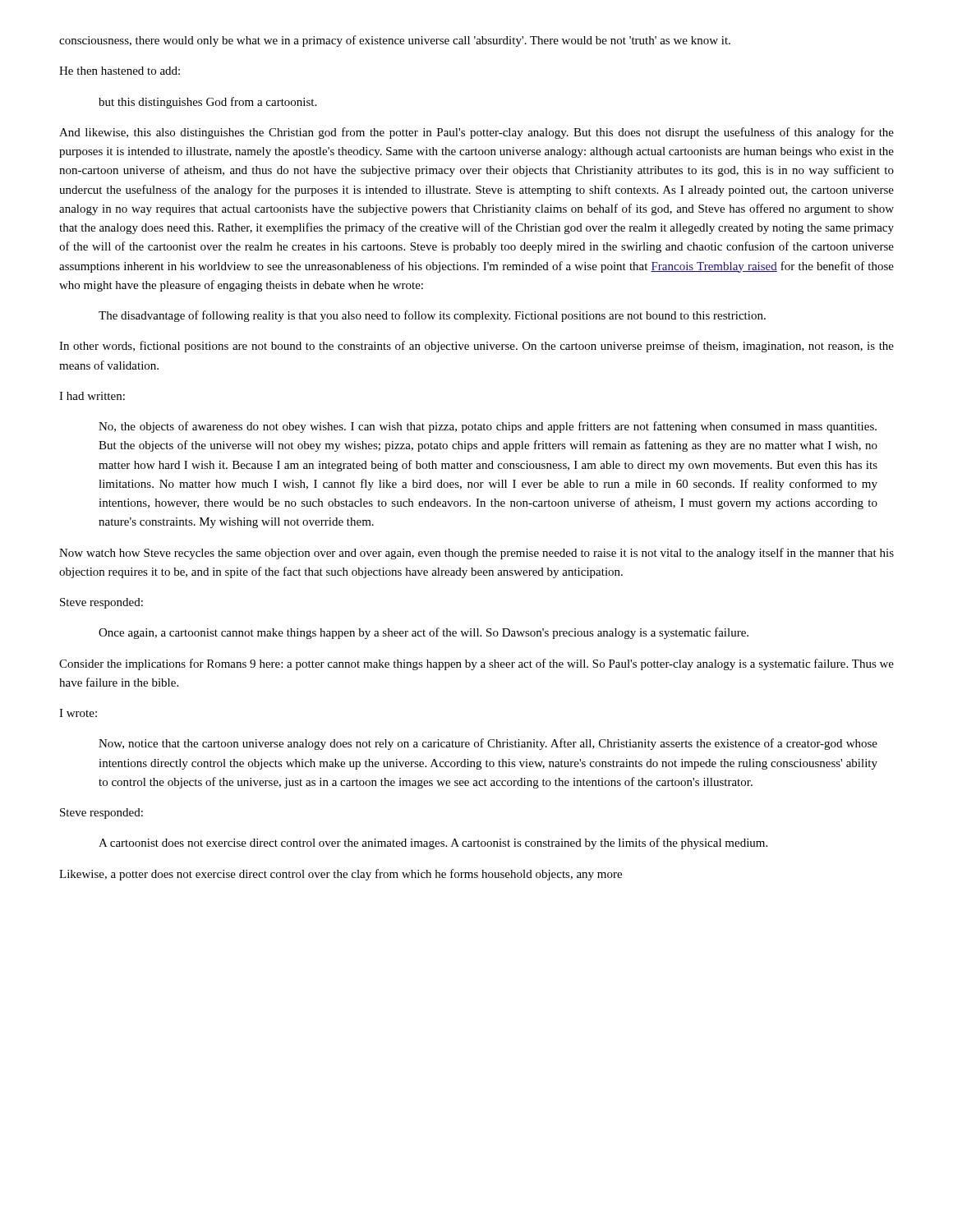Locate the text block that says "but this distinguishes God from a"

[x=207, y=103]
